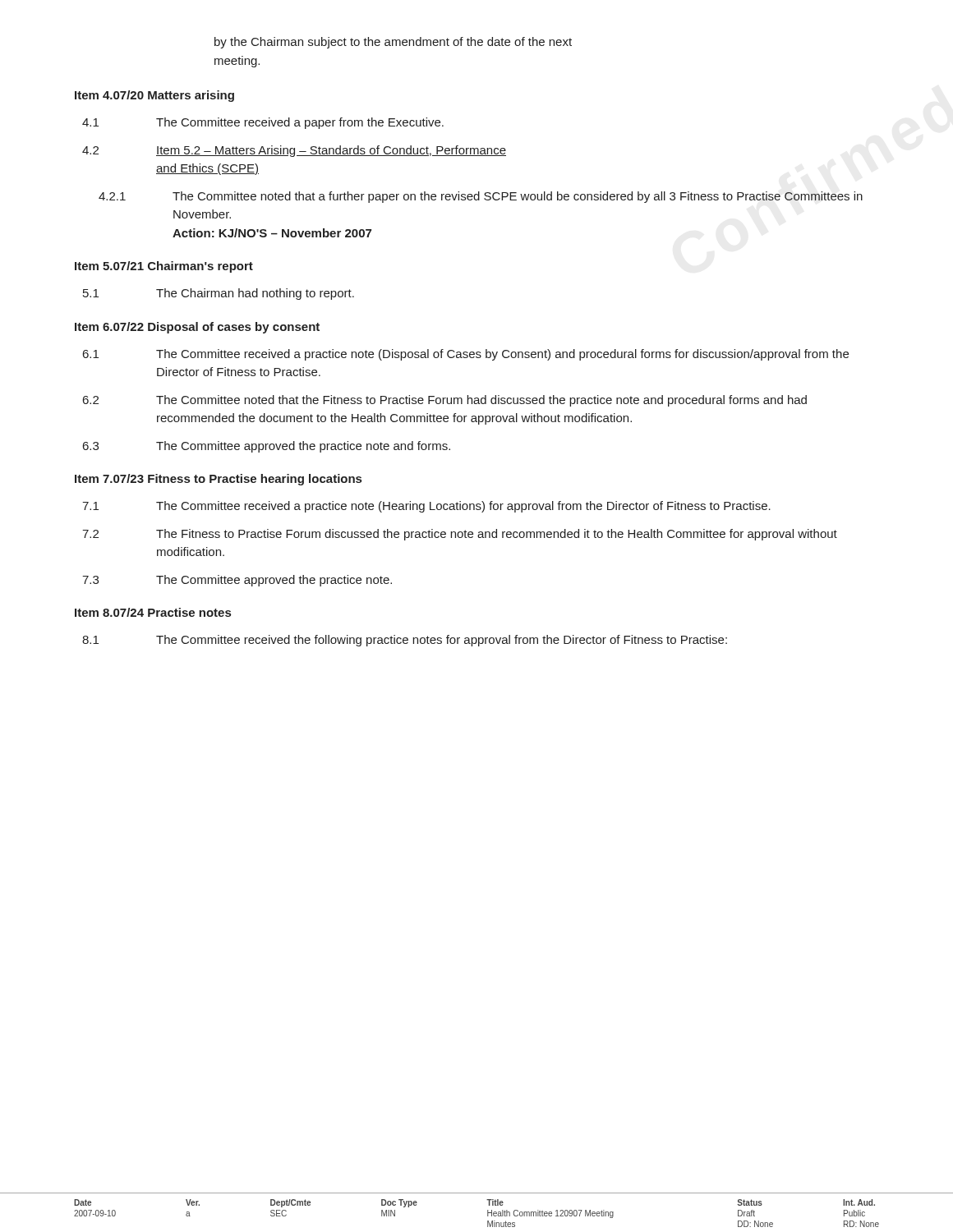Select the section header with the text "Item 5.07/21 Chairman's report"
This screenshot has width=953, height=1232.
click(x=163, y=266)
